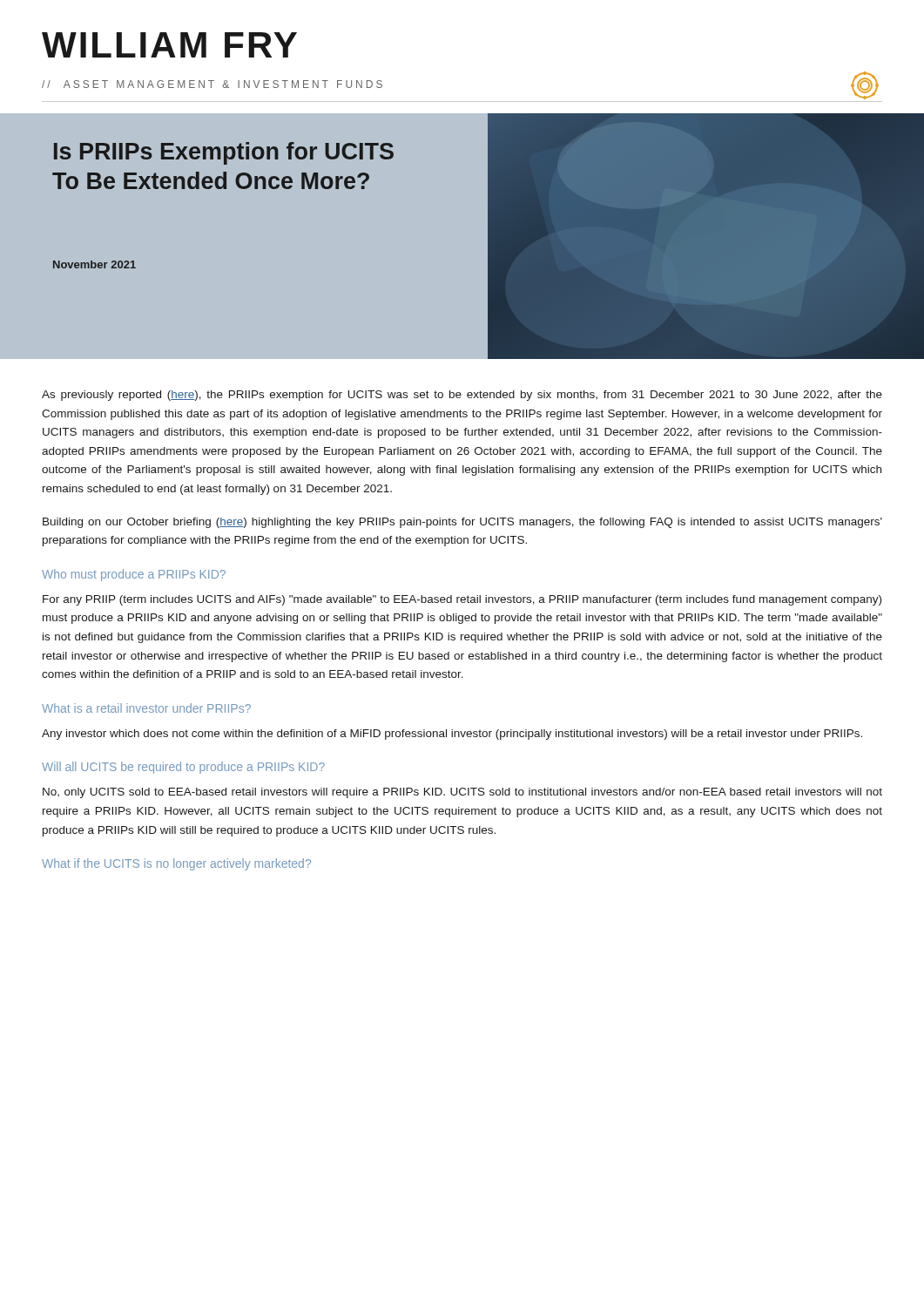Point to the text starting "For any PRIIP (term includes UCITS and AIFs)"
This screenshot has width=924, height=1307.
coord(462,637)
